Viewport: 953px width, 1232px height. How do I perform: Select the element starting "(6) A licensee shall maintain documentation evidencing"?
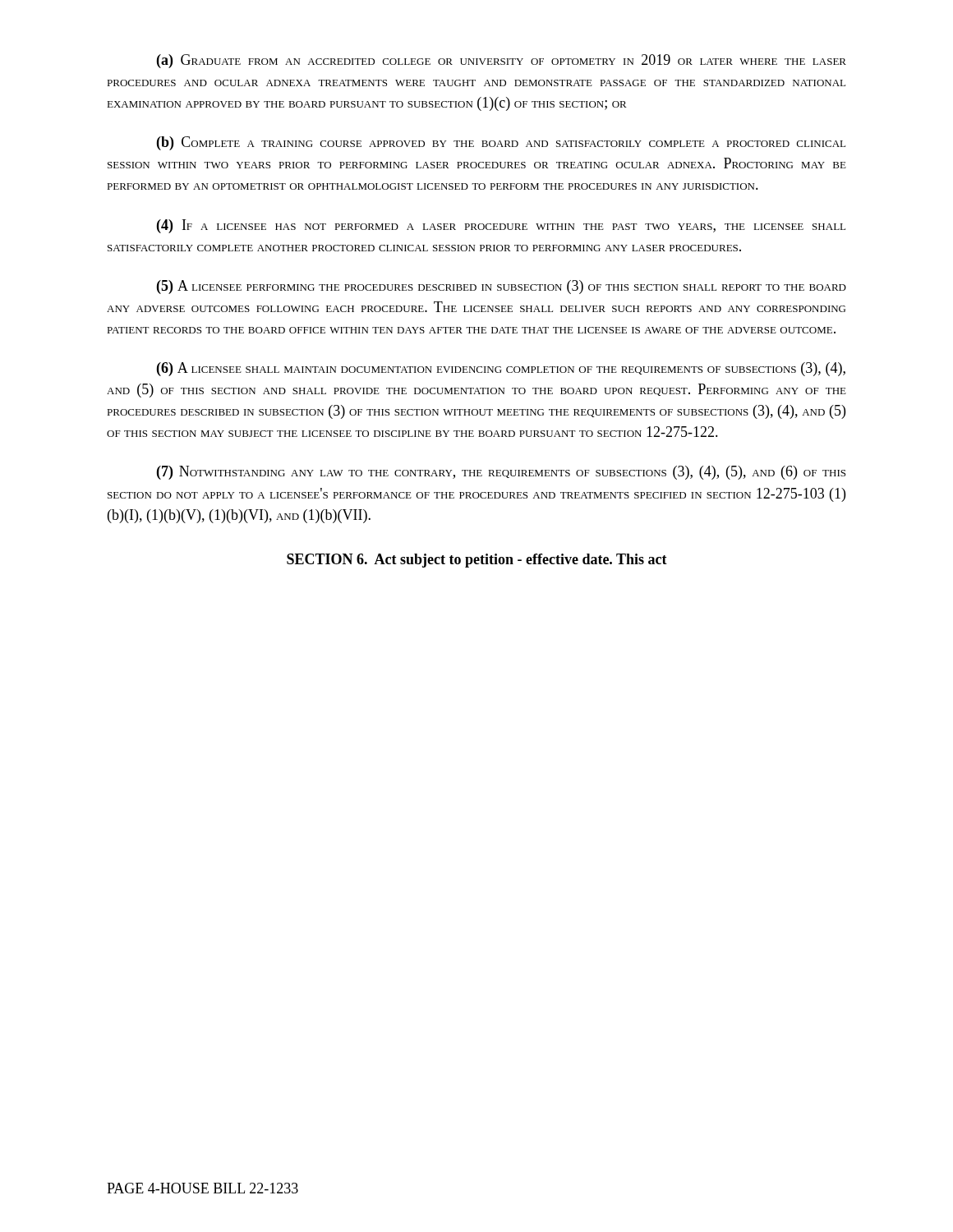point(476,400)
